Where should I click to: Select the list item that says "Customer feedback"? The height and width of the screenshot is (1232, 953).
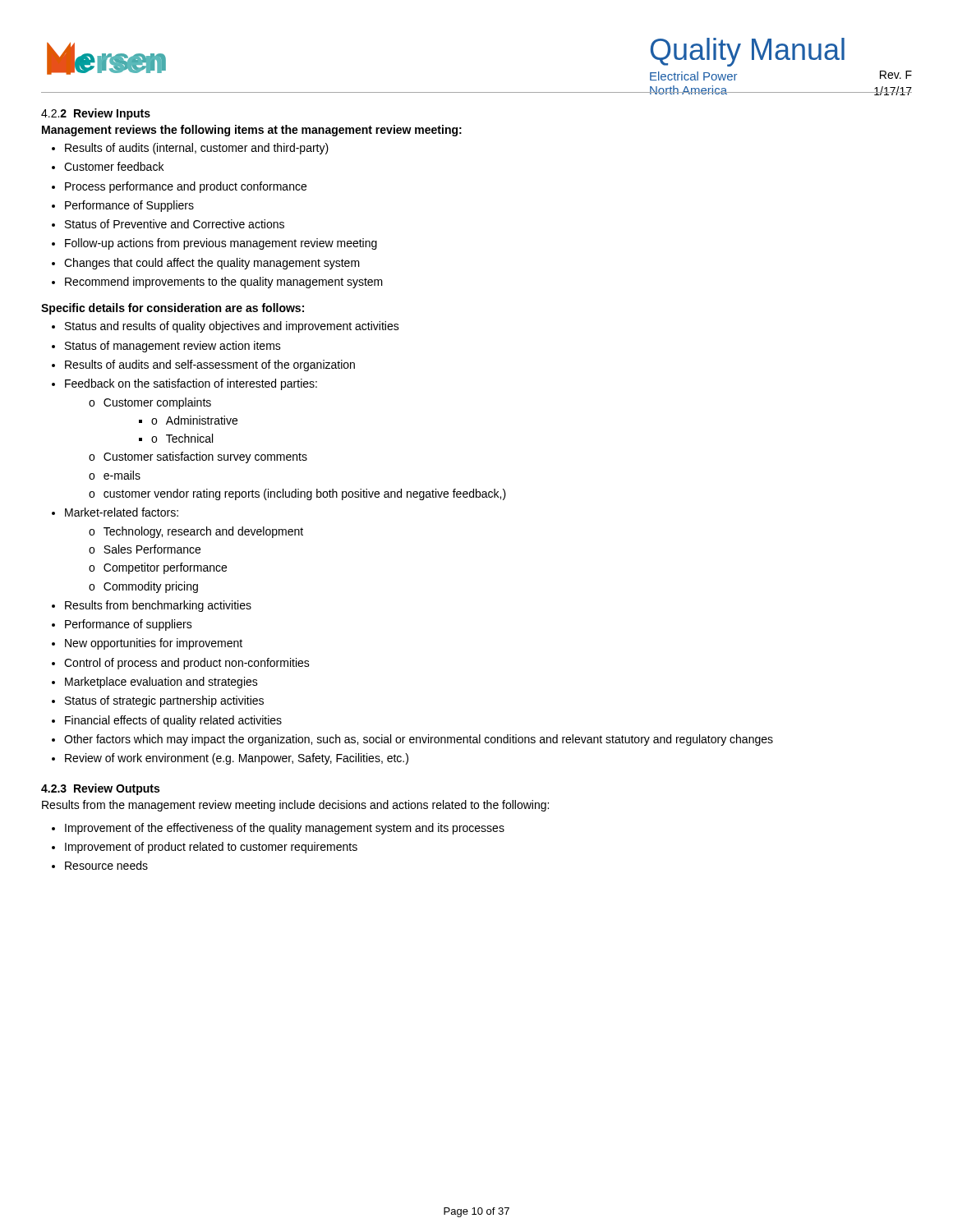point(114,167)
